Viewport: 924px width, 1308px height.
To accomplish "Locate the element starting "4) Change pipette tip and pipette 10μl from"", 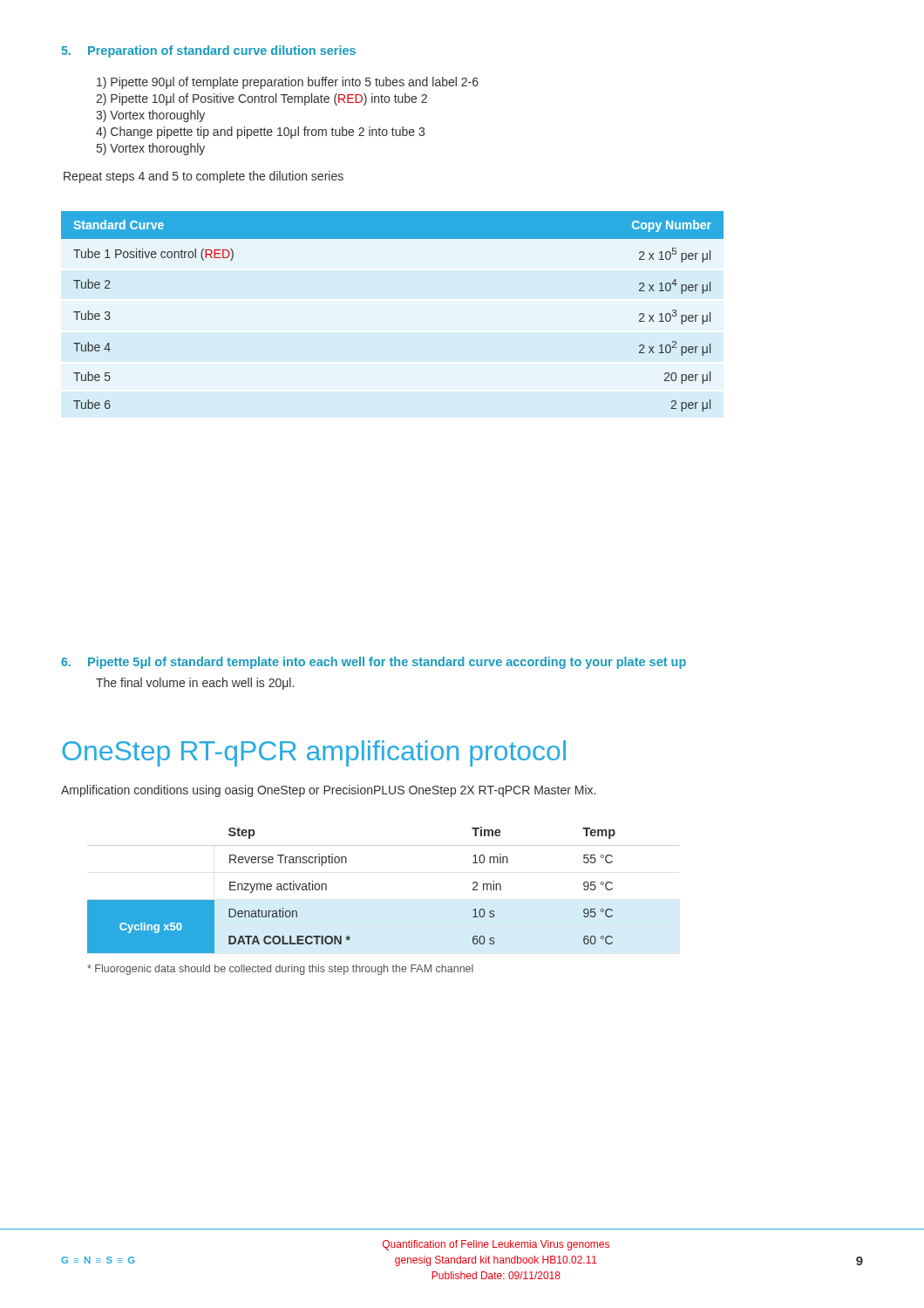I will tap(261, 132).
